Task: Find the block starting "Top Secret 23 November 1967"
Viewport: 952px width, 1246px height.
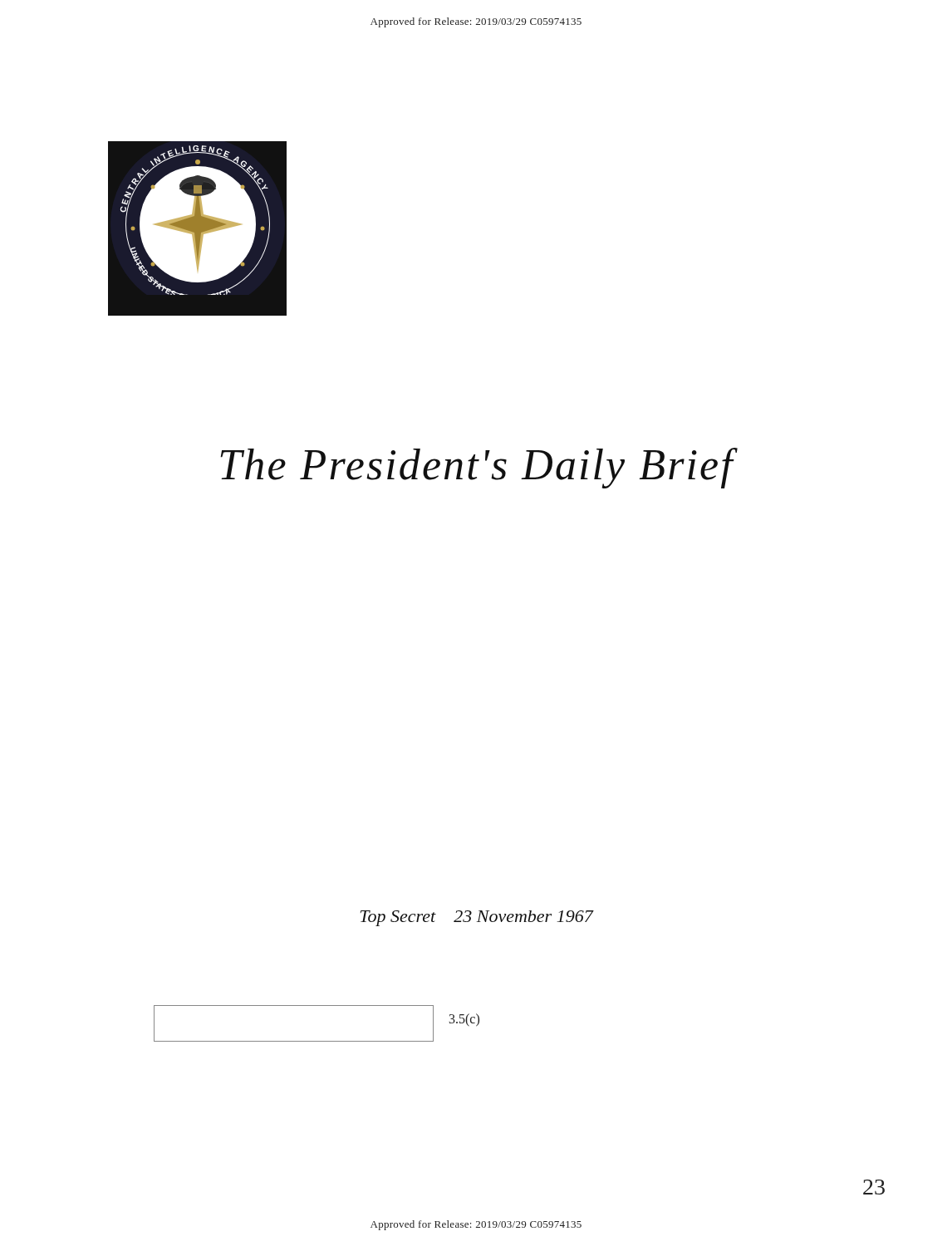Action: [x=476, y=916]
